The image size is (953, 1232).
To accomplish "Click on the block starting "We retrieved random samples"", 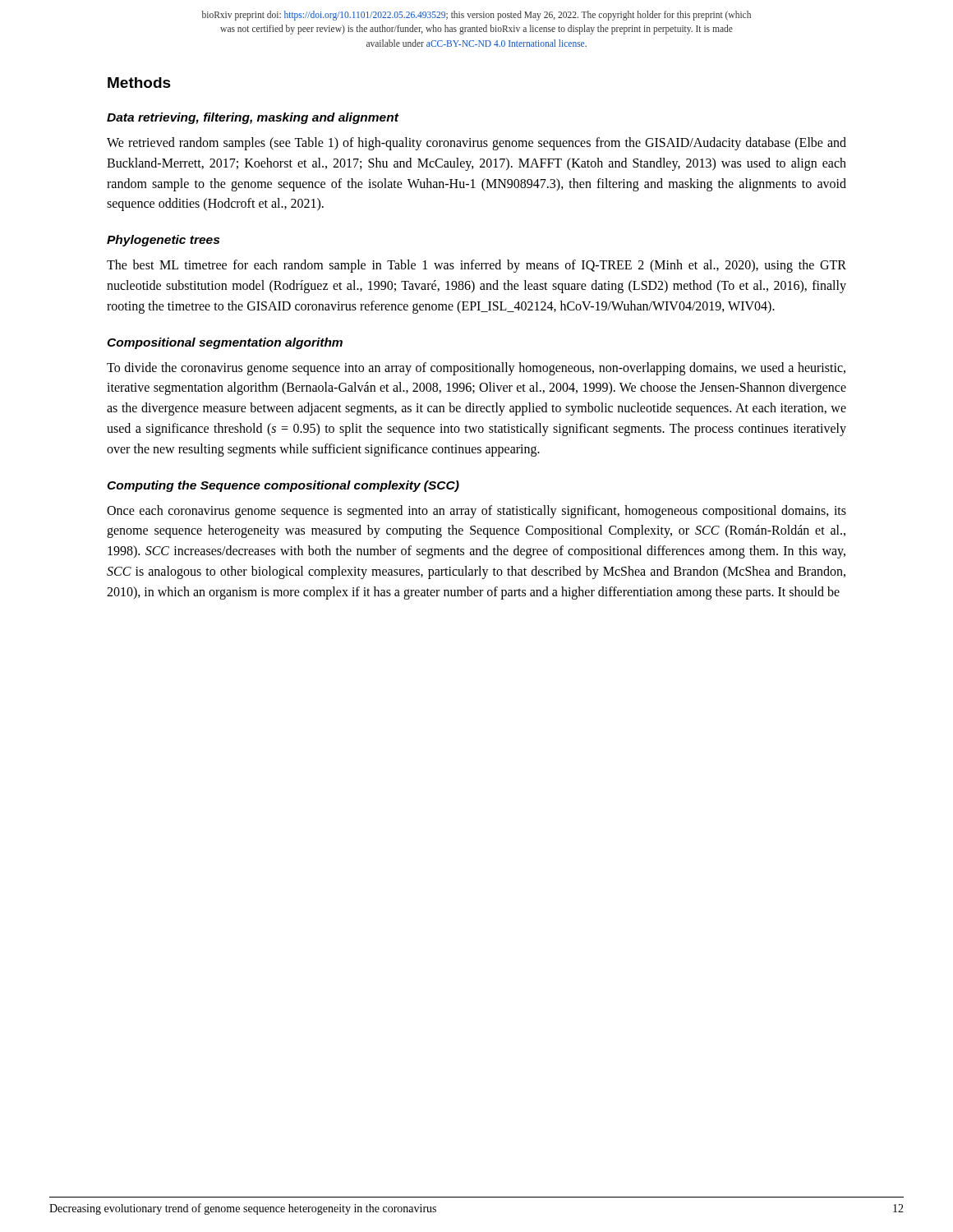I will 476,173.
